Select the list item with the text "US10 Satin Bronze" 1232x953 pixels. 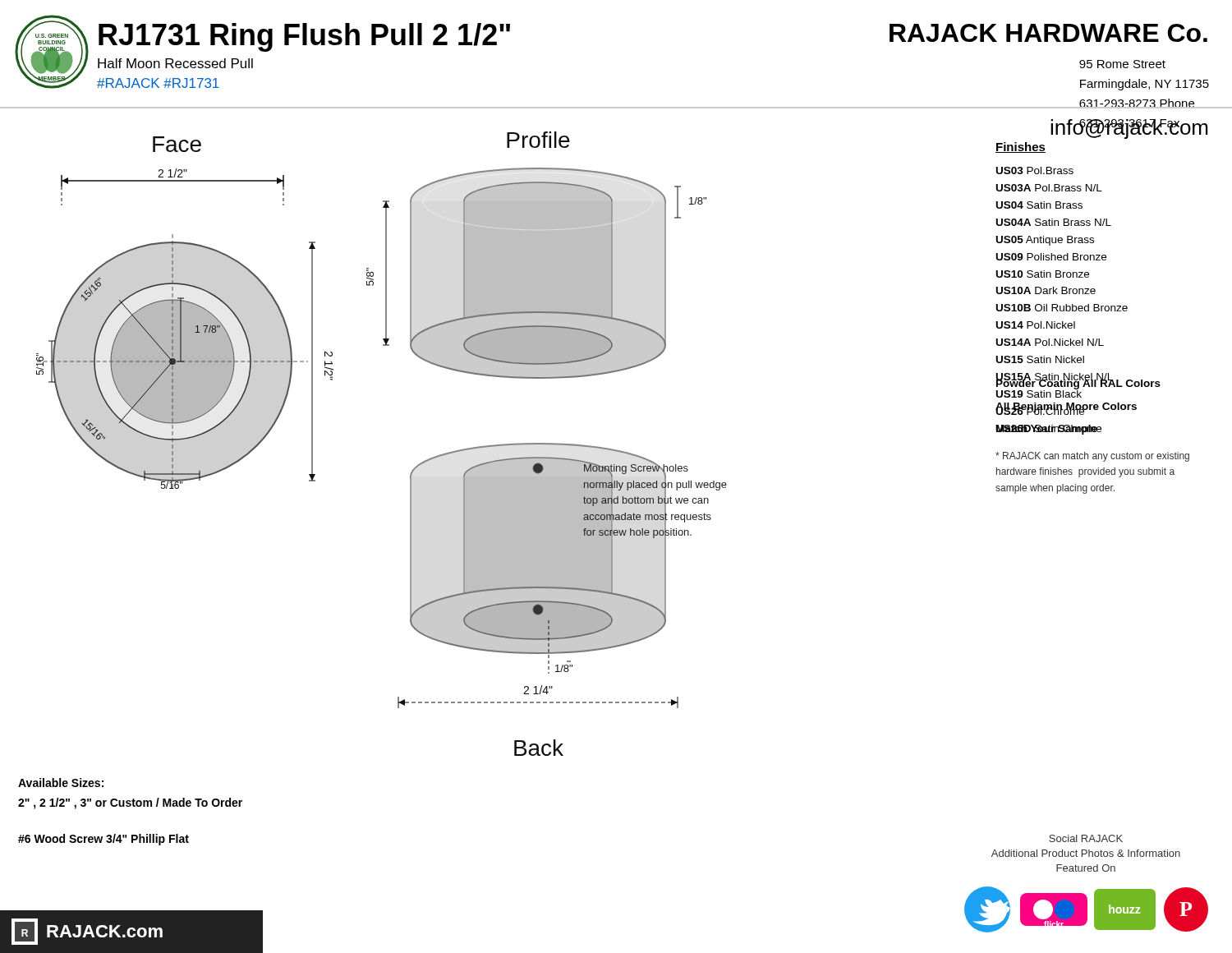1043,274
